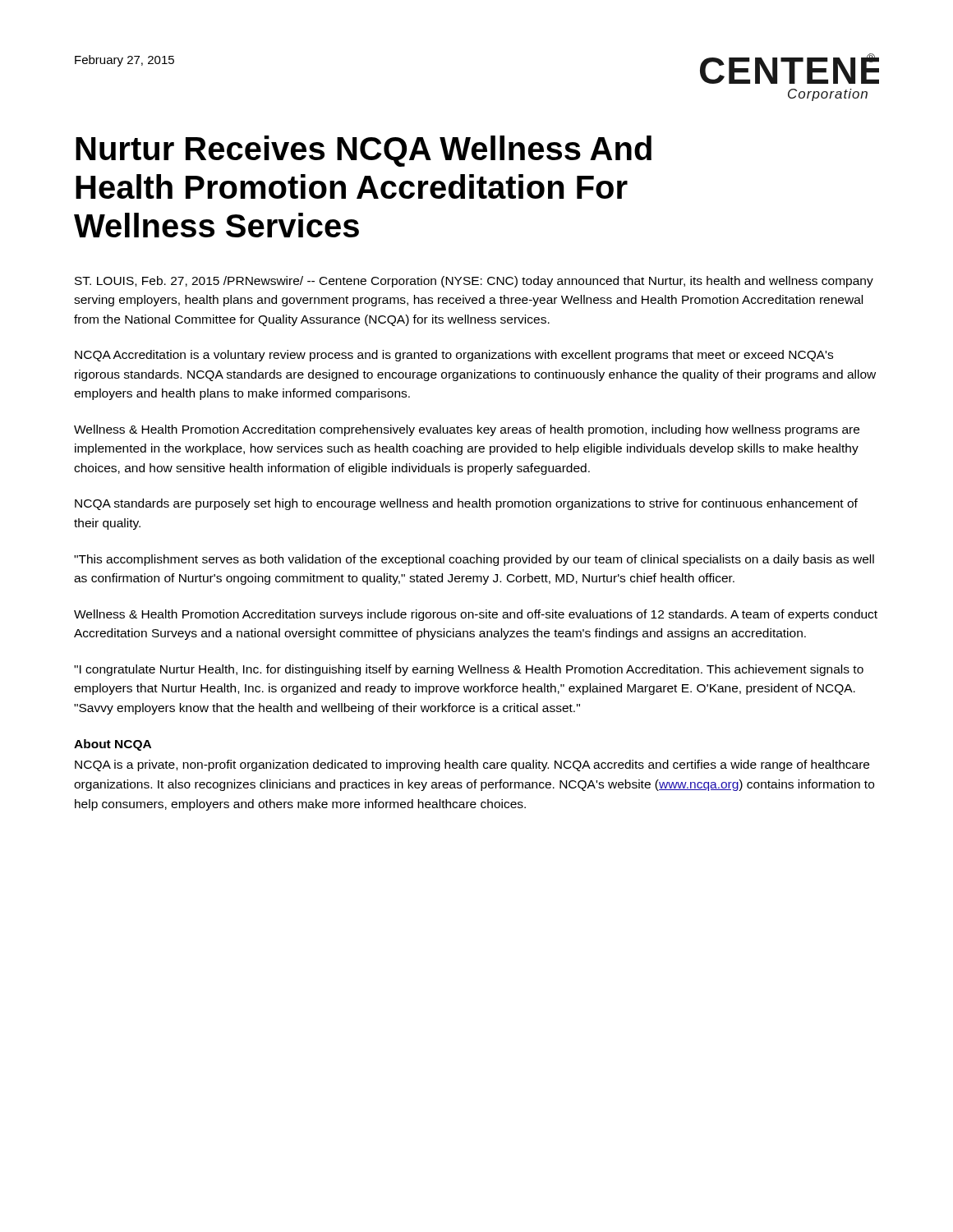Select the text block containing ""This accomplishment serves as both validation of"

(x=474, y=568)
